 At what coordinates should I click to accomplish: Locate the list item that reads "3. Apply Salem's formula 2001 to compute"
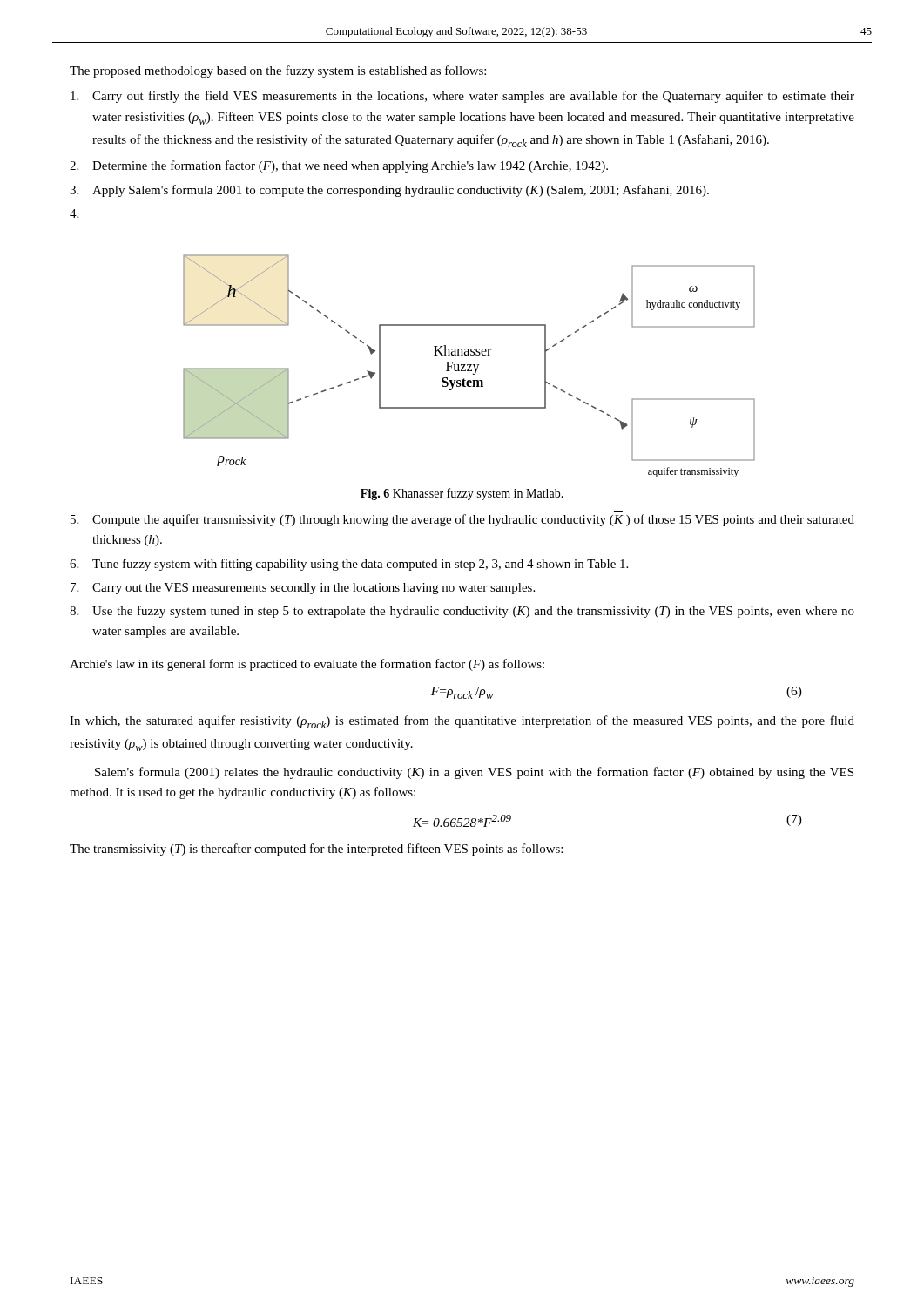(462, 190)
